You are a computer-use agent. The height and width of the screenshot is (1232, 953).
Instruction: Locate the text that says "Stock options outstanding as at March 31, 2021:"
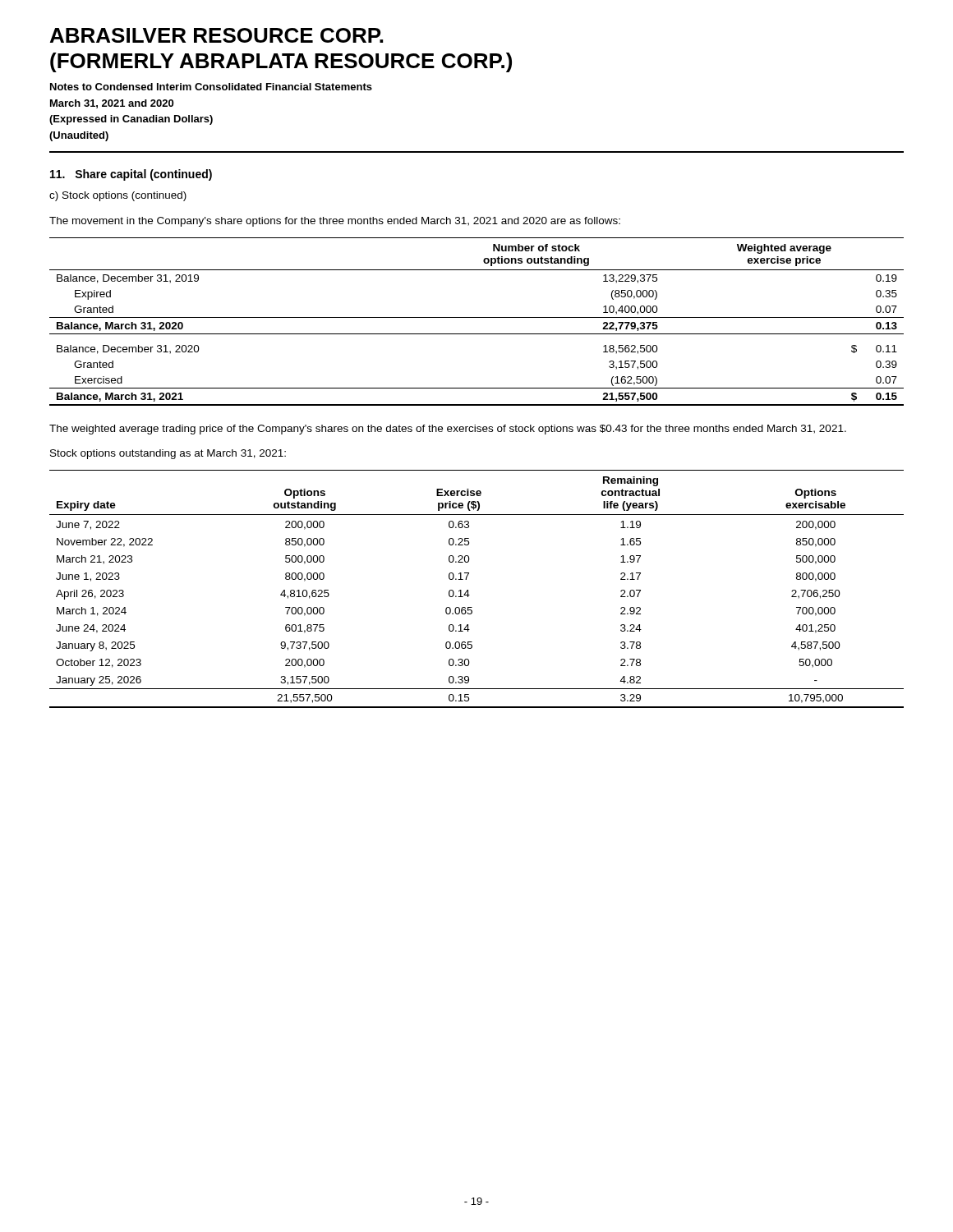[168, 453]
